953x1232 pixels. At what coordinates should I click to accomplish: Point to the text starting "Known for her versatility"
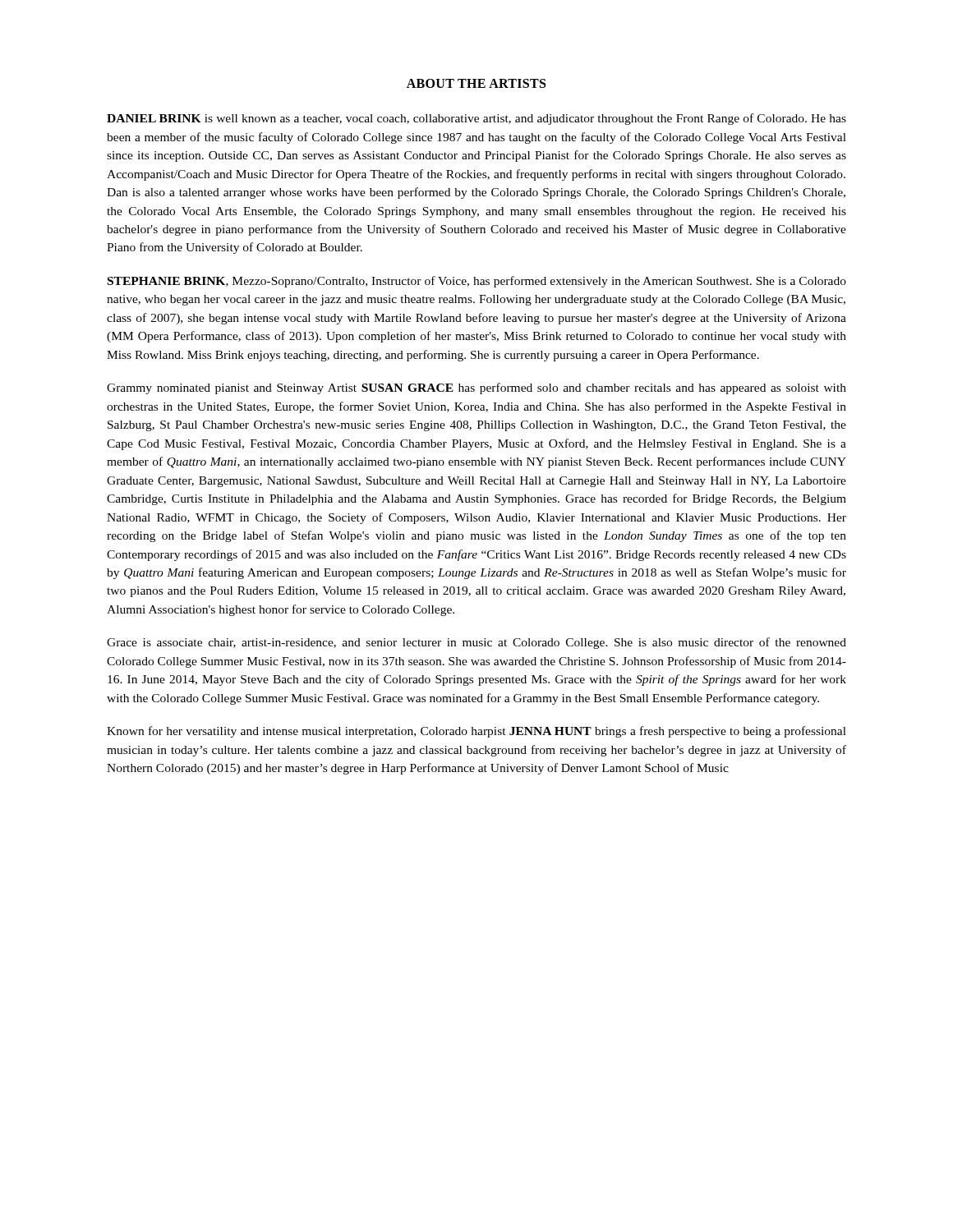pos(476,749)
